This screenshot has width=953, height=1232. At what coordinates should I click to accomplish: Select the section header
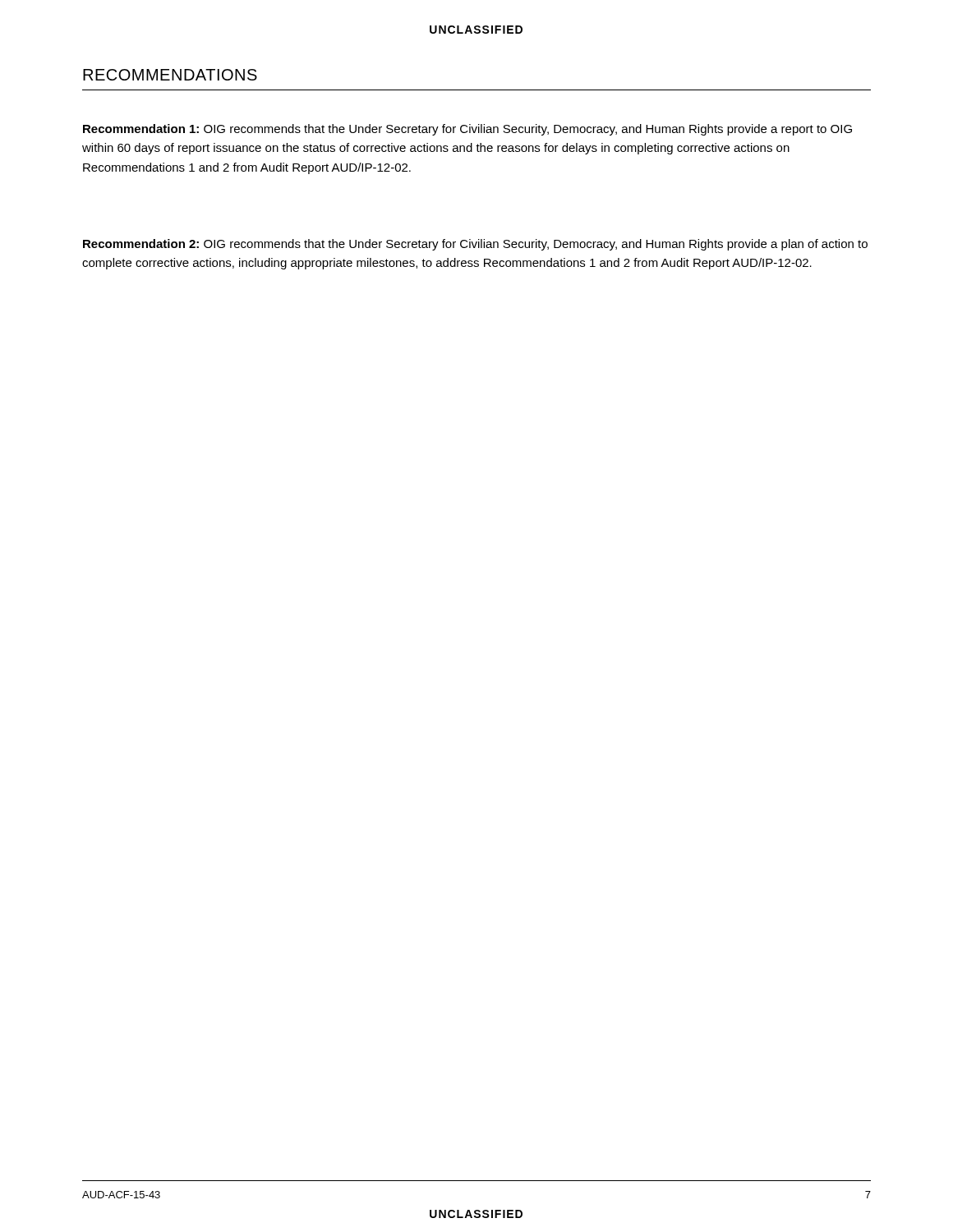coord(476,78)
